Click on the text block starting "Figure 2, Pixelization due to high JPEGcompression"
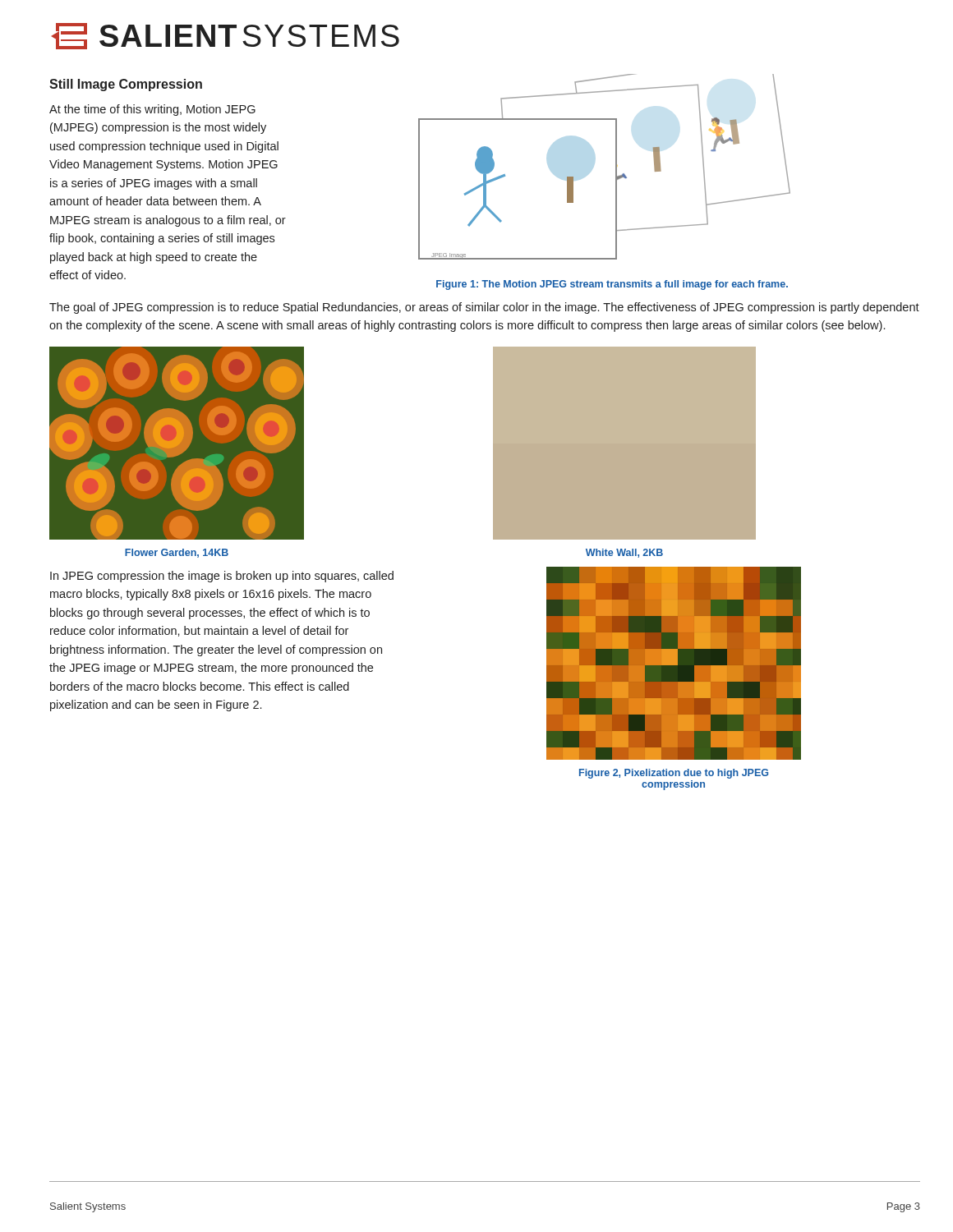The height and width of the screenshot is (1232, 953). coord(674,779)
